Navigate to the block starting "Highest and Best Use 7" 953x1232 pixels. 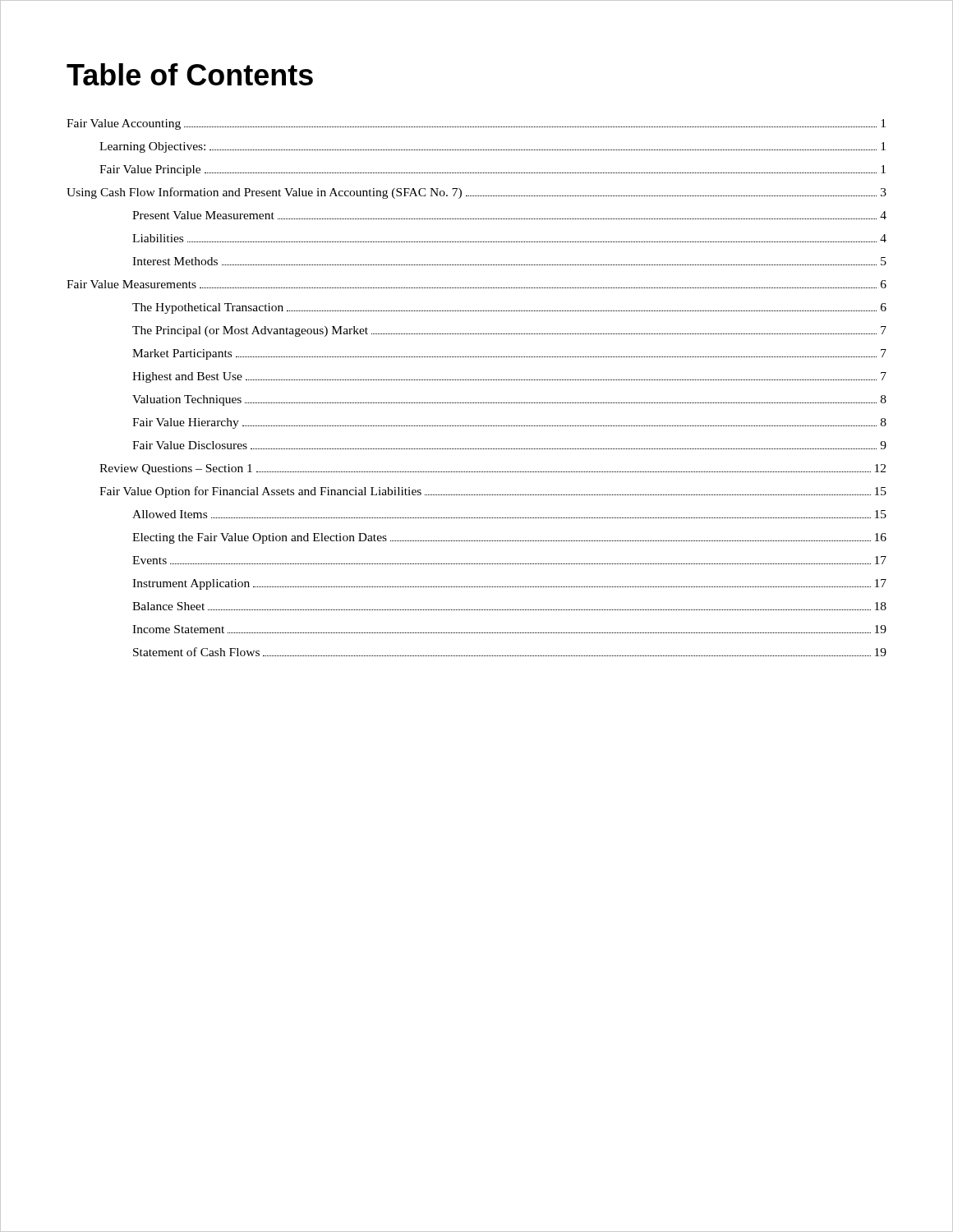(x=509, y=376)
